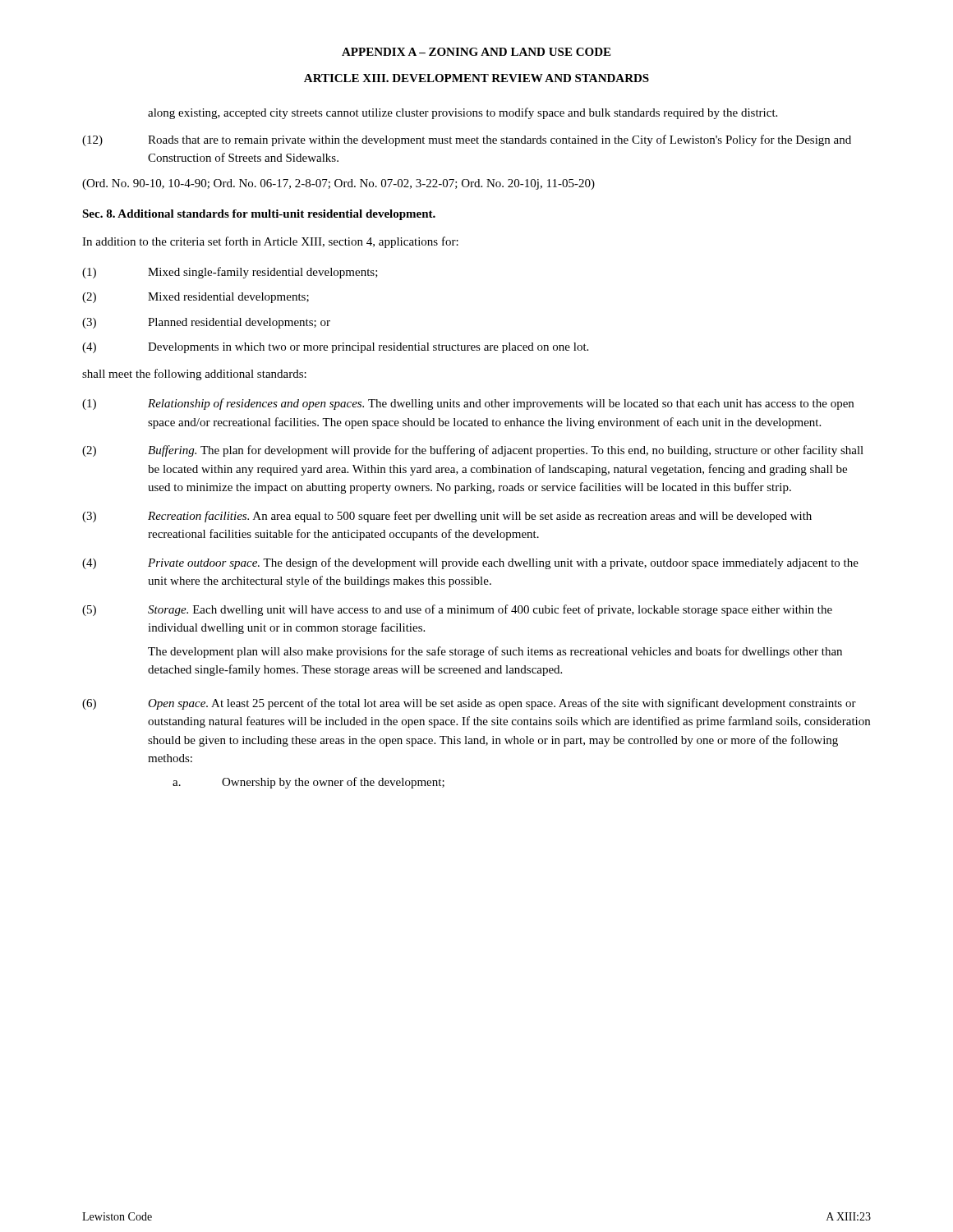Click on the element starting "(12) Roads that"
This screenshot has width=953, height=1232.
(476, 149)
